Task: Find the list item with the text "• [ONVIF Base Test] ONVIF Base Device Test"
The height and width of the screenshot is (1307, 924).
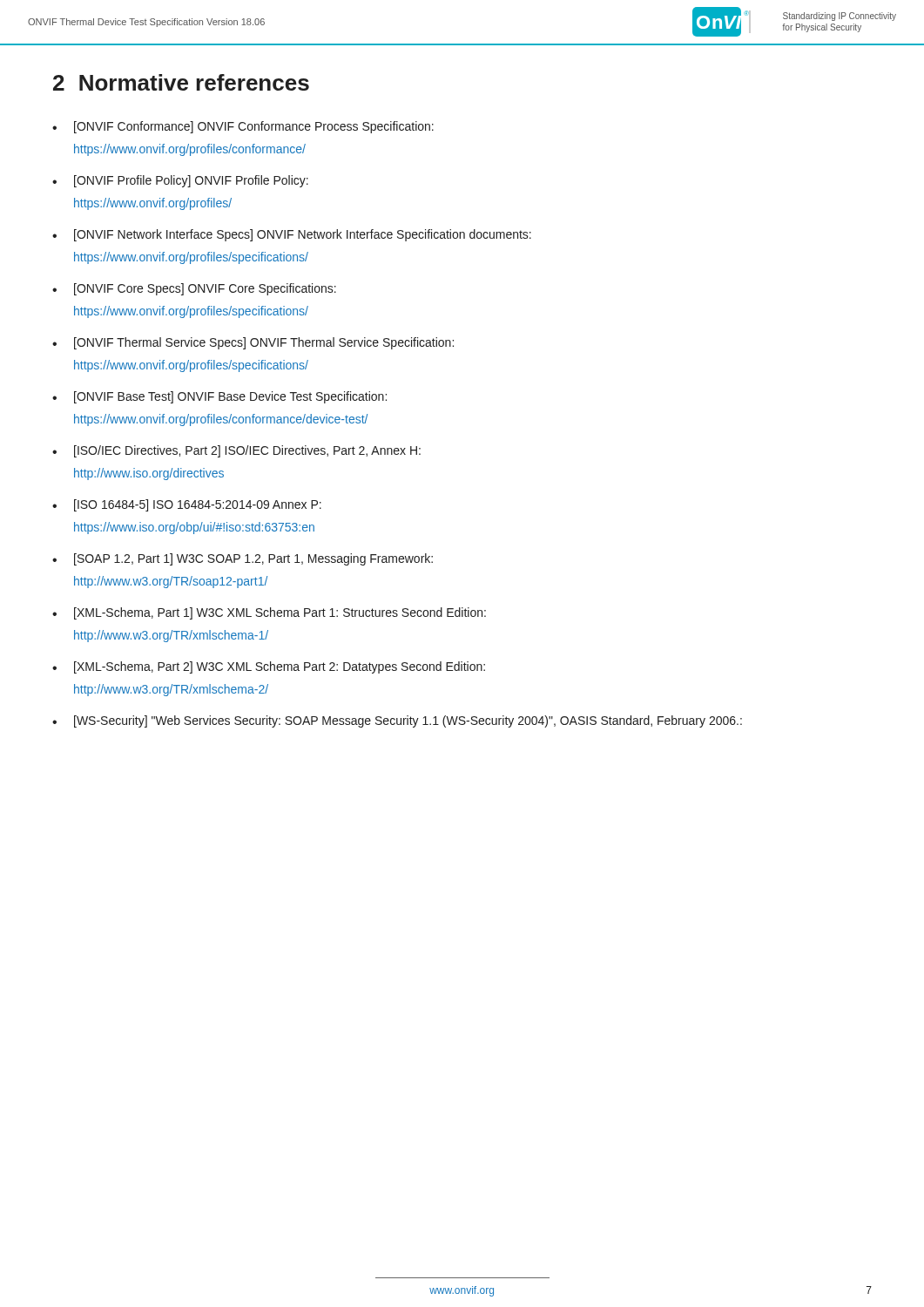Action: pos(219,397)
